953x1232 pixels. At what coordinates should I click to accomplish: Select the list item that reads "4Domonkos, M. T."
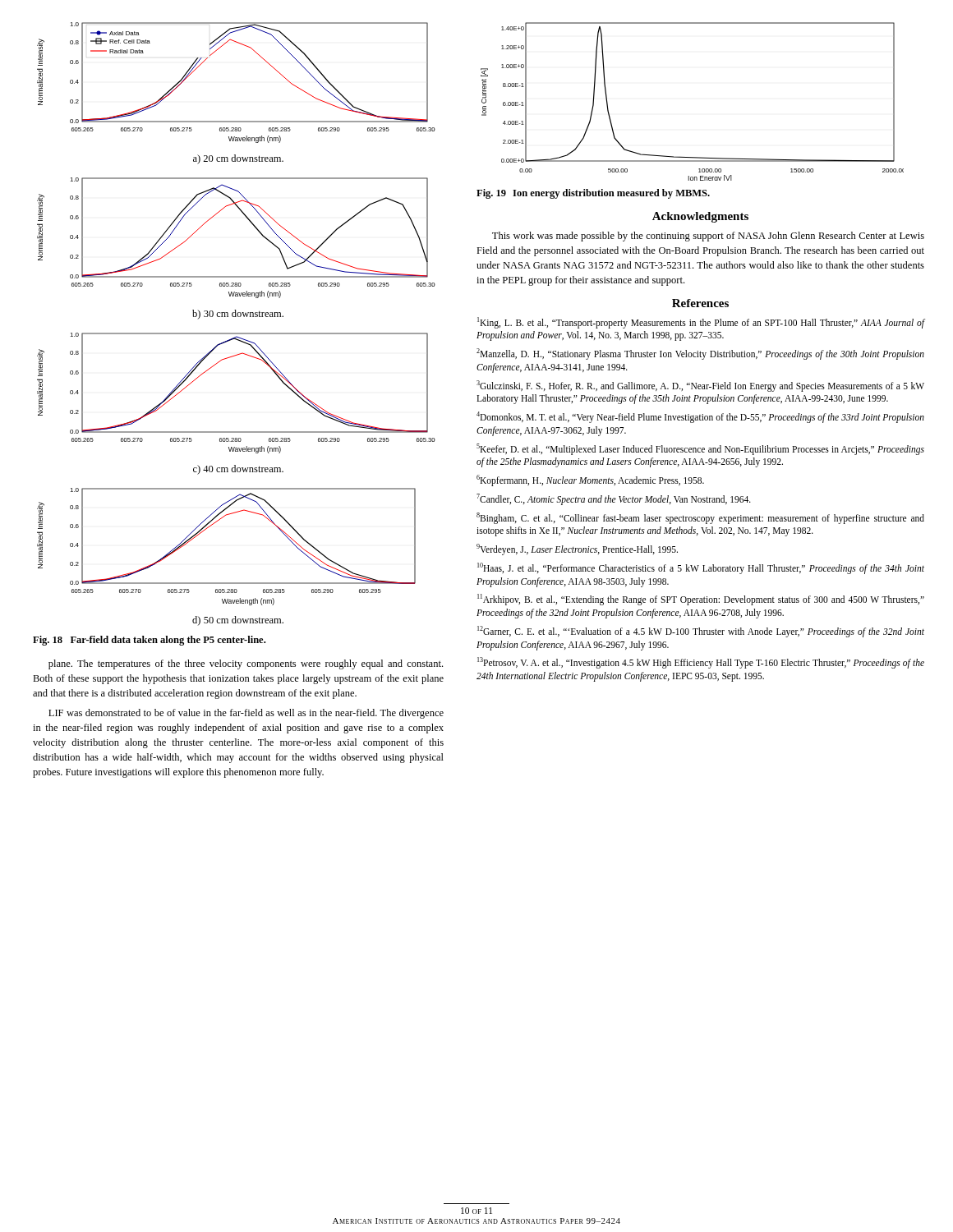(700, 423)
